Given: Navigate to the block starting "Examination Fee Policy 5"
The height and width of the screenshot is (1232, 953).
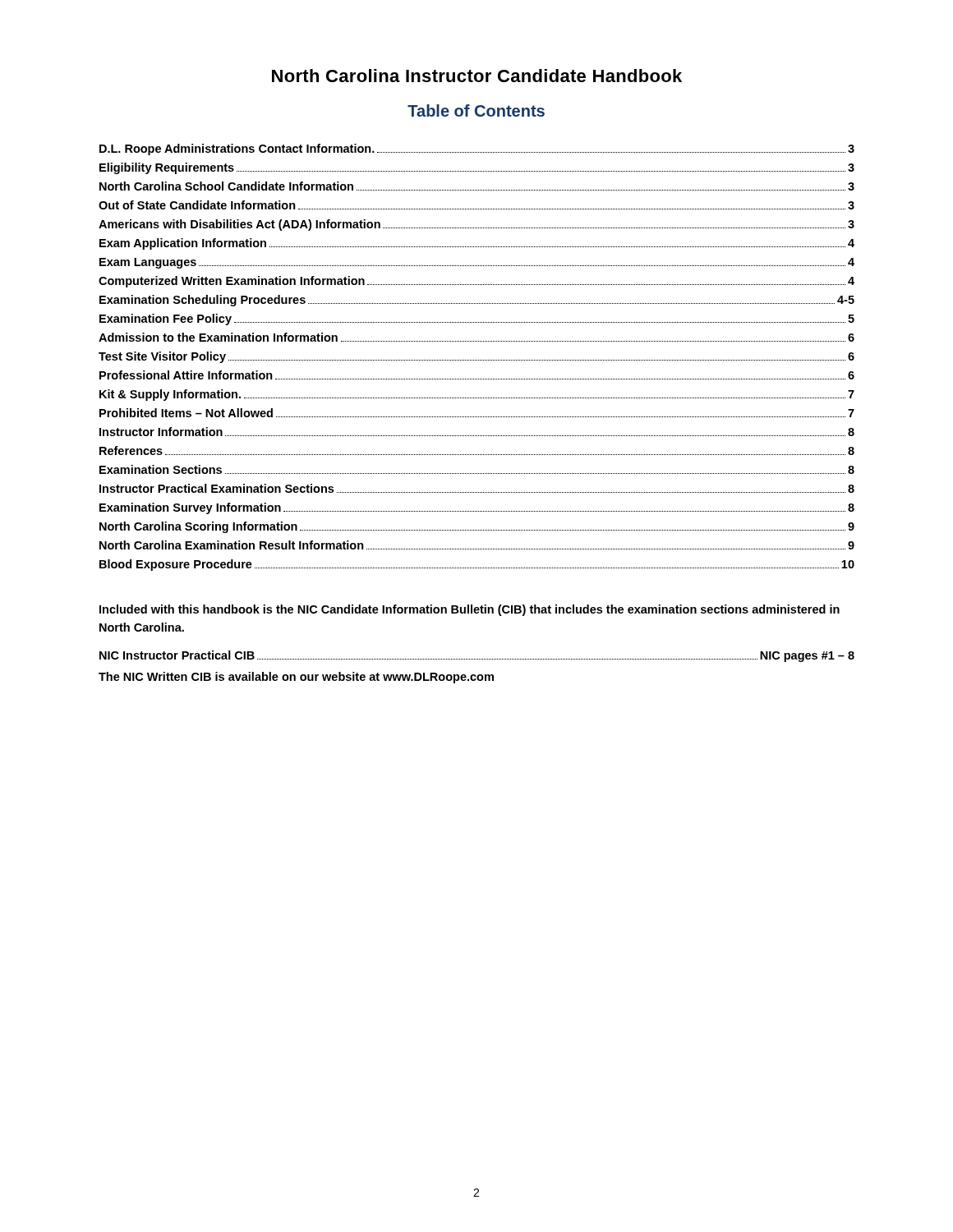Looking at the screenshot, I should point(476,318).
